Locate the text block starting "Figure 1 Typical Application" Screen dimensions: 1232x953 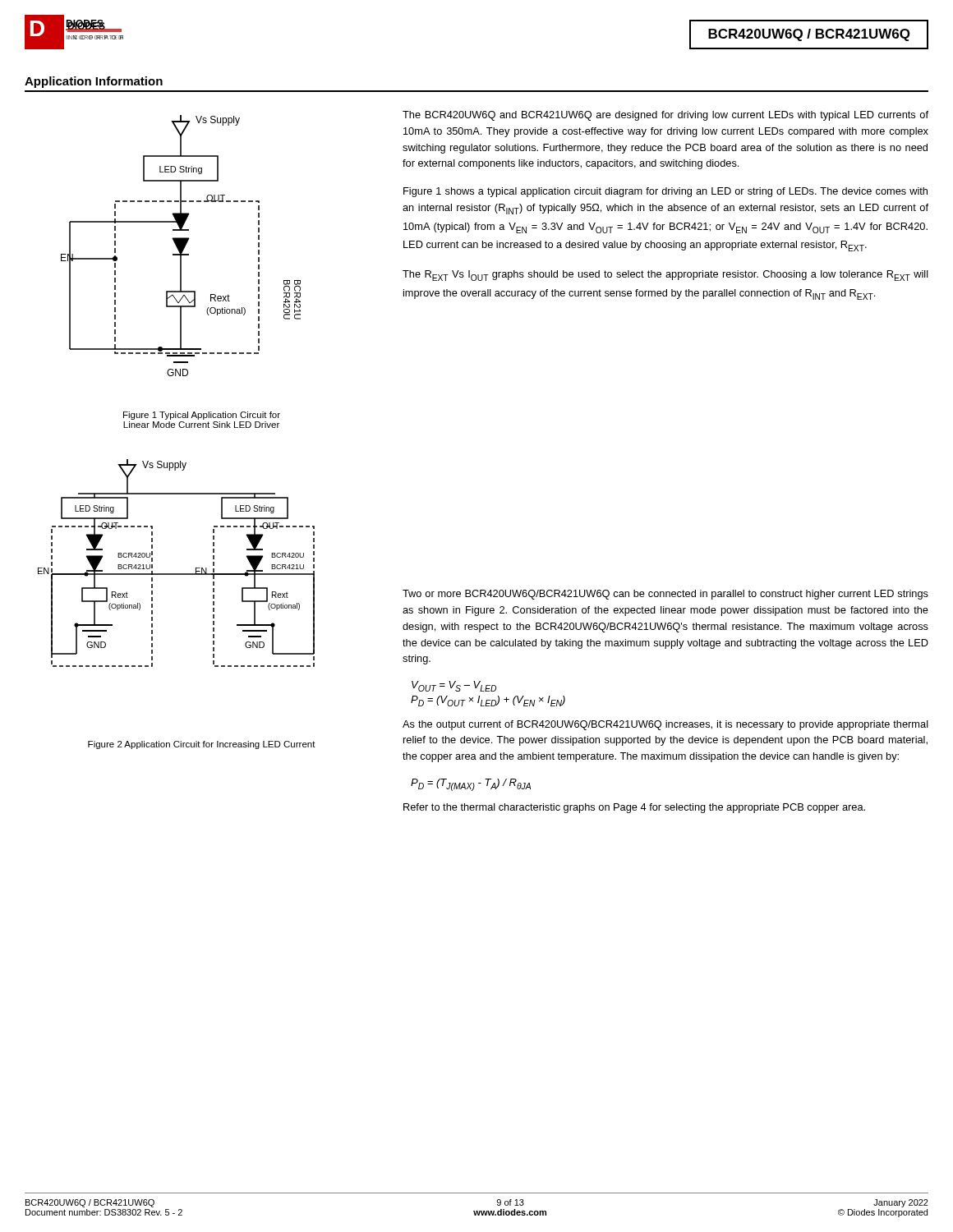pos(201,420)
